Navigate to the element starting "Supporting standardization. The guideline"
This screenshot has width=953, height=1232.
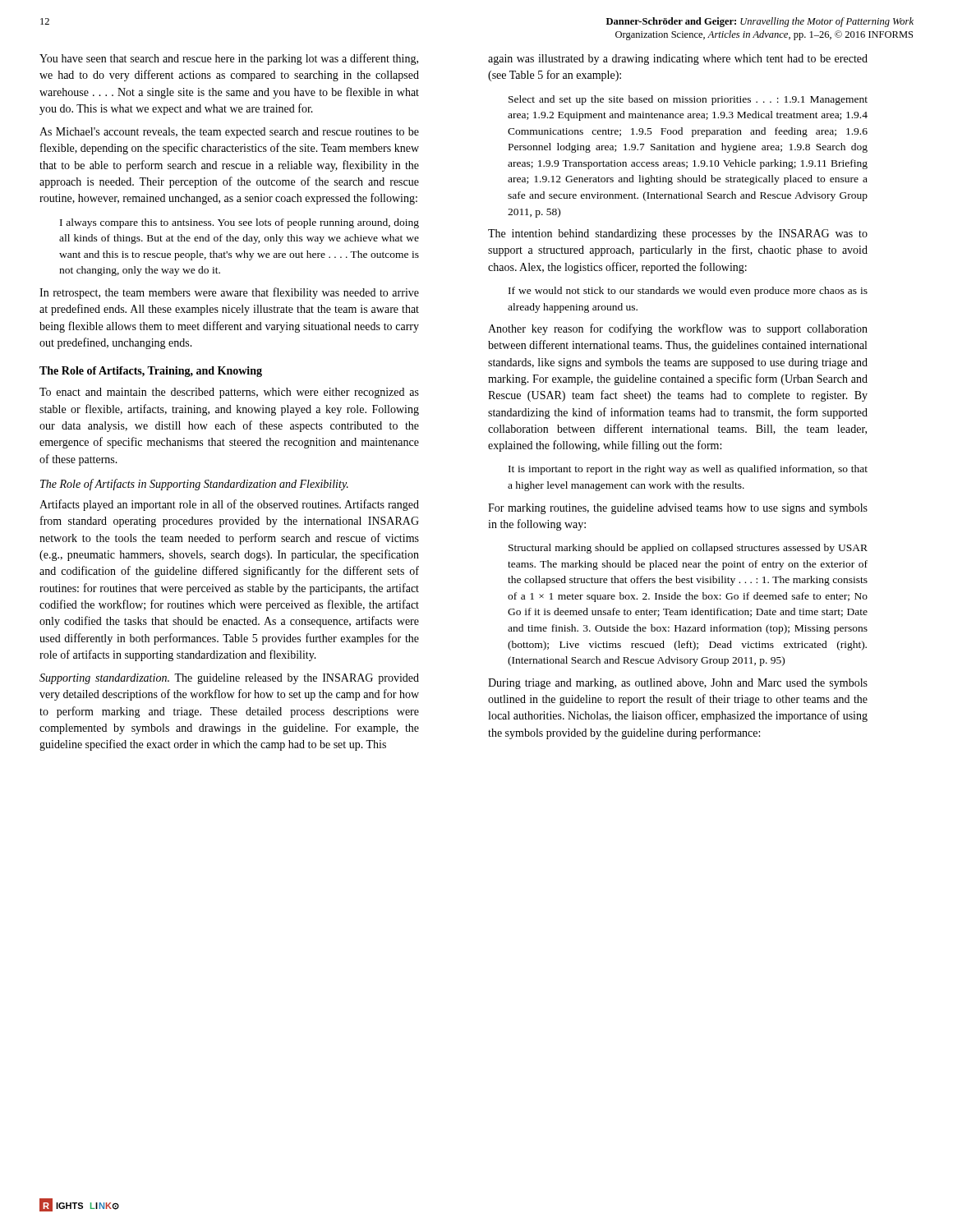pos(229,712)
